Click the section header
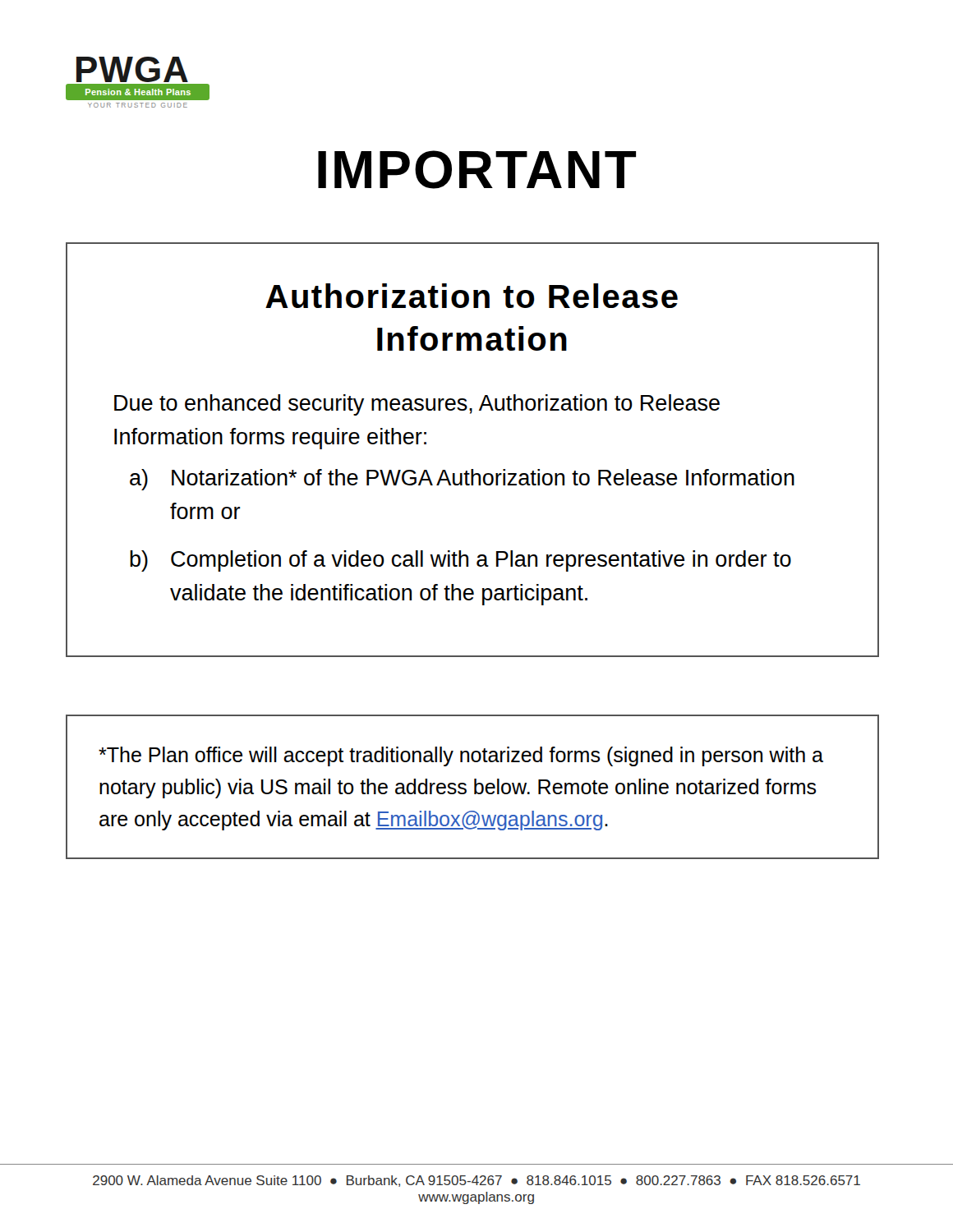The width and height of the screenshot is (953, 1232). (x=472, y=318)
